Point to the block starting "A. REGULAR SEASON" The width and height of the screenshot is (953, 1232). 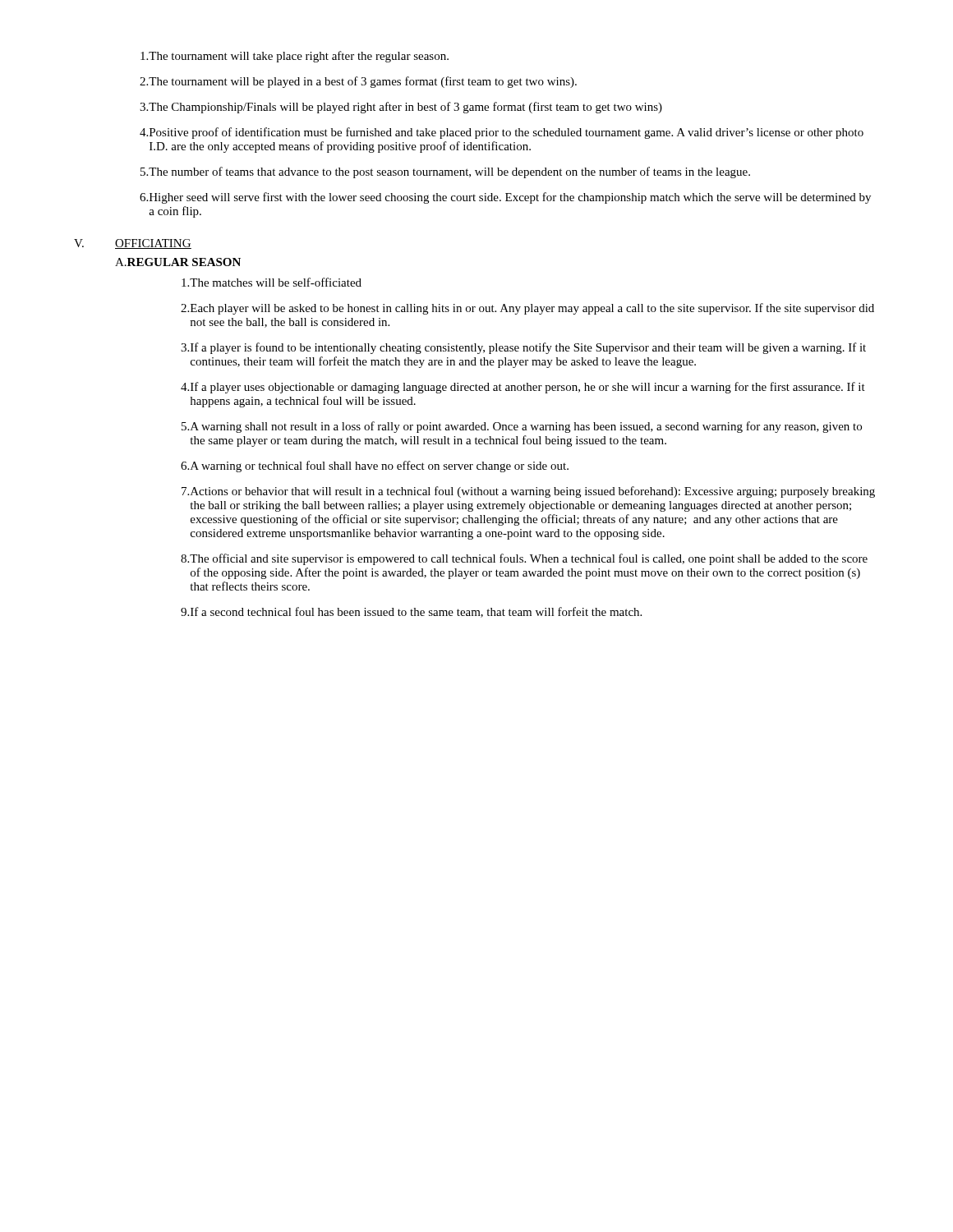[157, 262]
